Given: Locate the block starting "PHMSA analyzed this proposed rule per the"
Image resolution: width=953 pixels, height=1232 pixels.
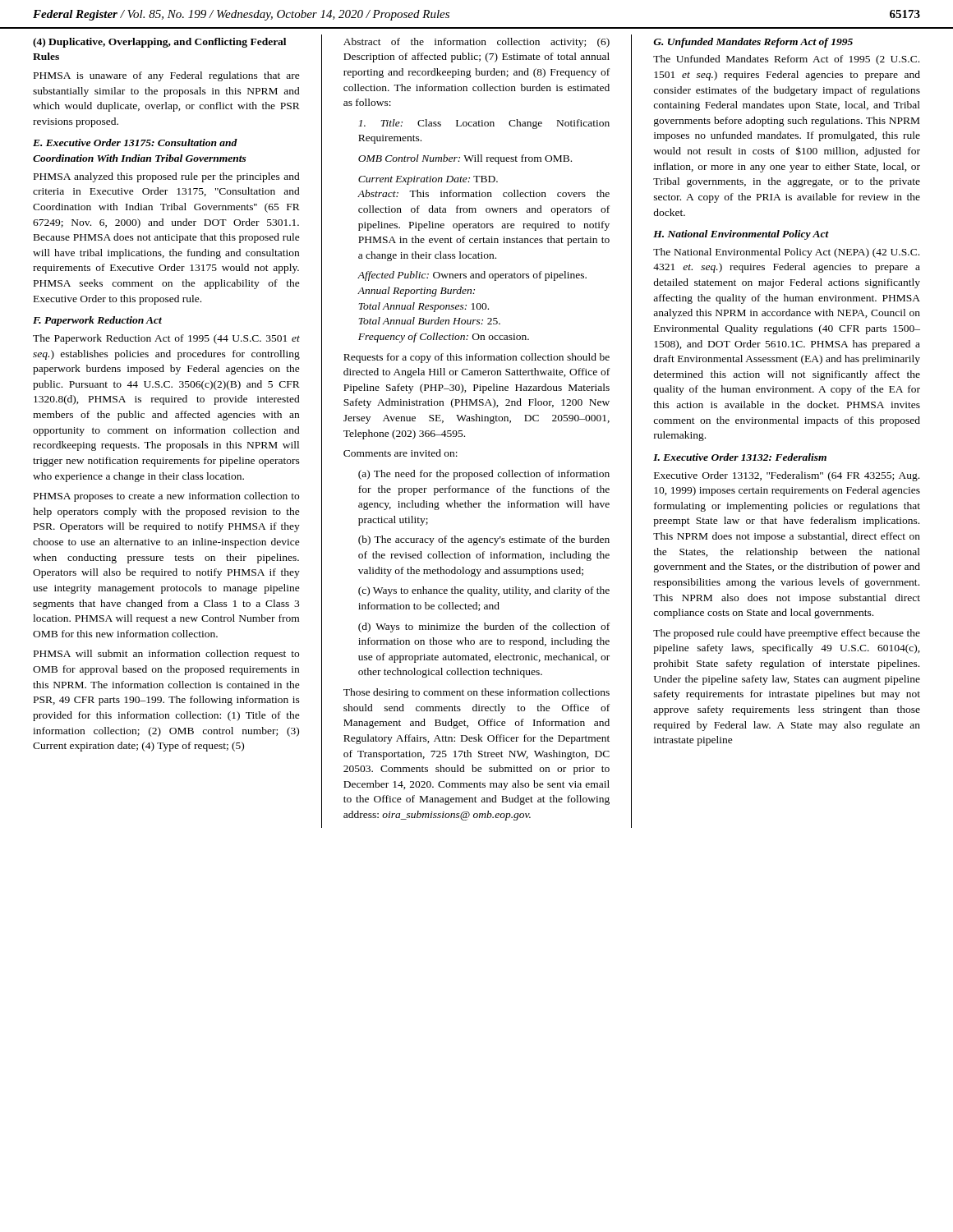Looking at the screenshot, I should (x=166, y=237).
